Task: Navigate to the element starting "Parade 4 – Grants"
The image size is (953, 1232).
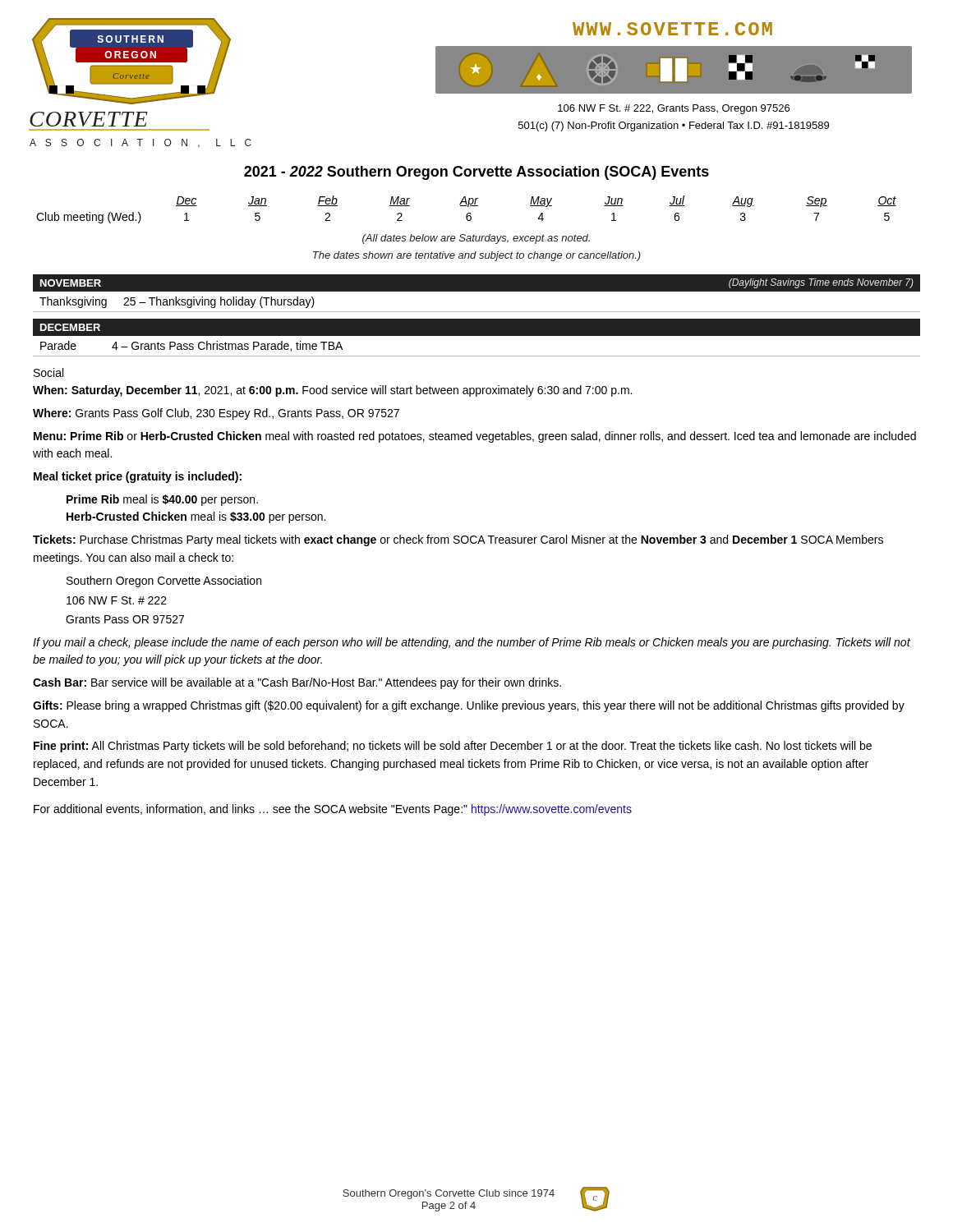Action: coord(191,345)
